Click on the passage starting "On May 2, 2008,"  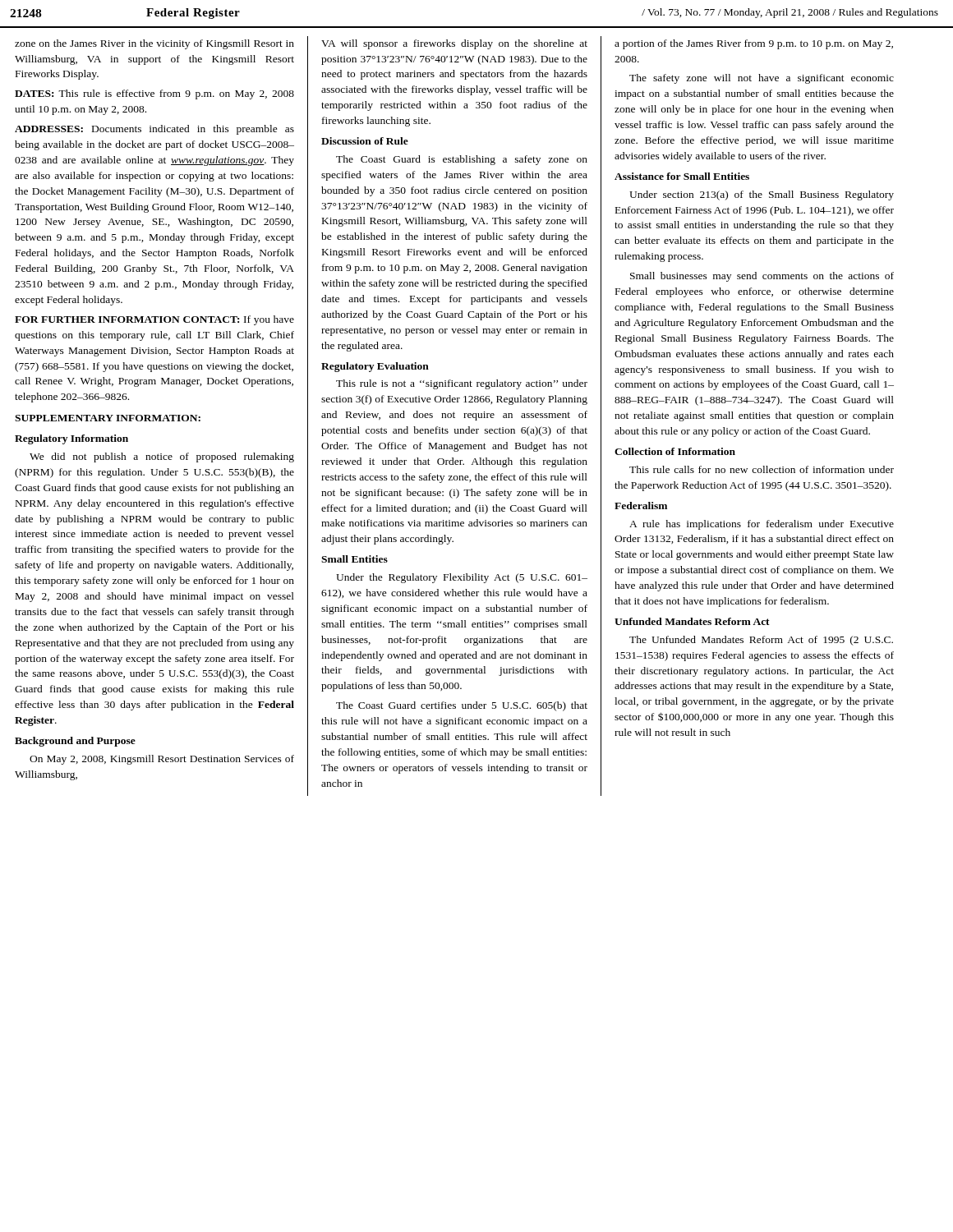[x=154, y=766]
